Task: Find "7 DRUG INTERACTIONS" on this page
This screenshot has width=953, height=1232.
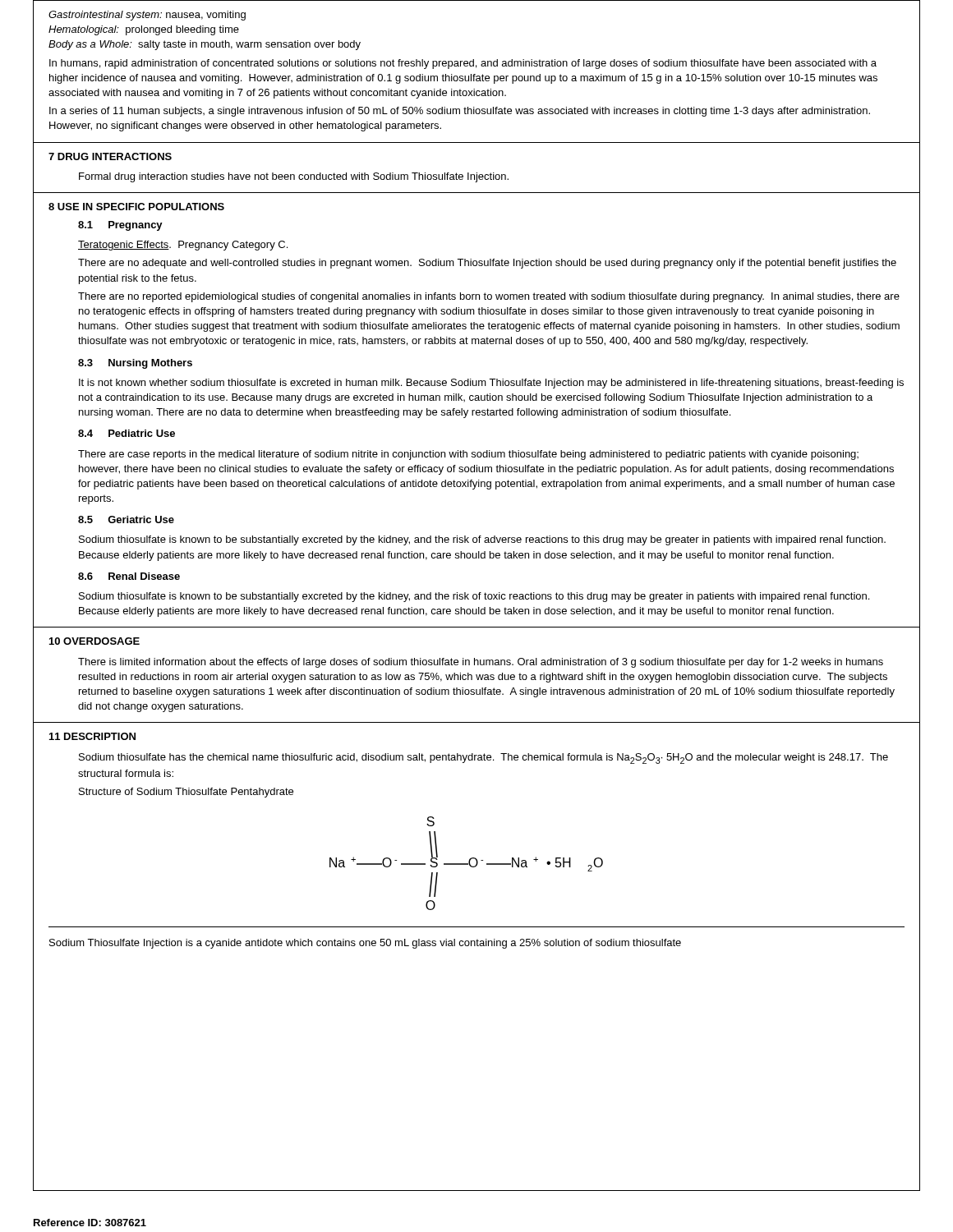Action: (x=110, y=157)
